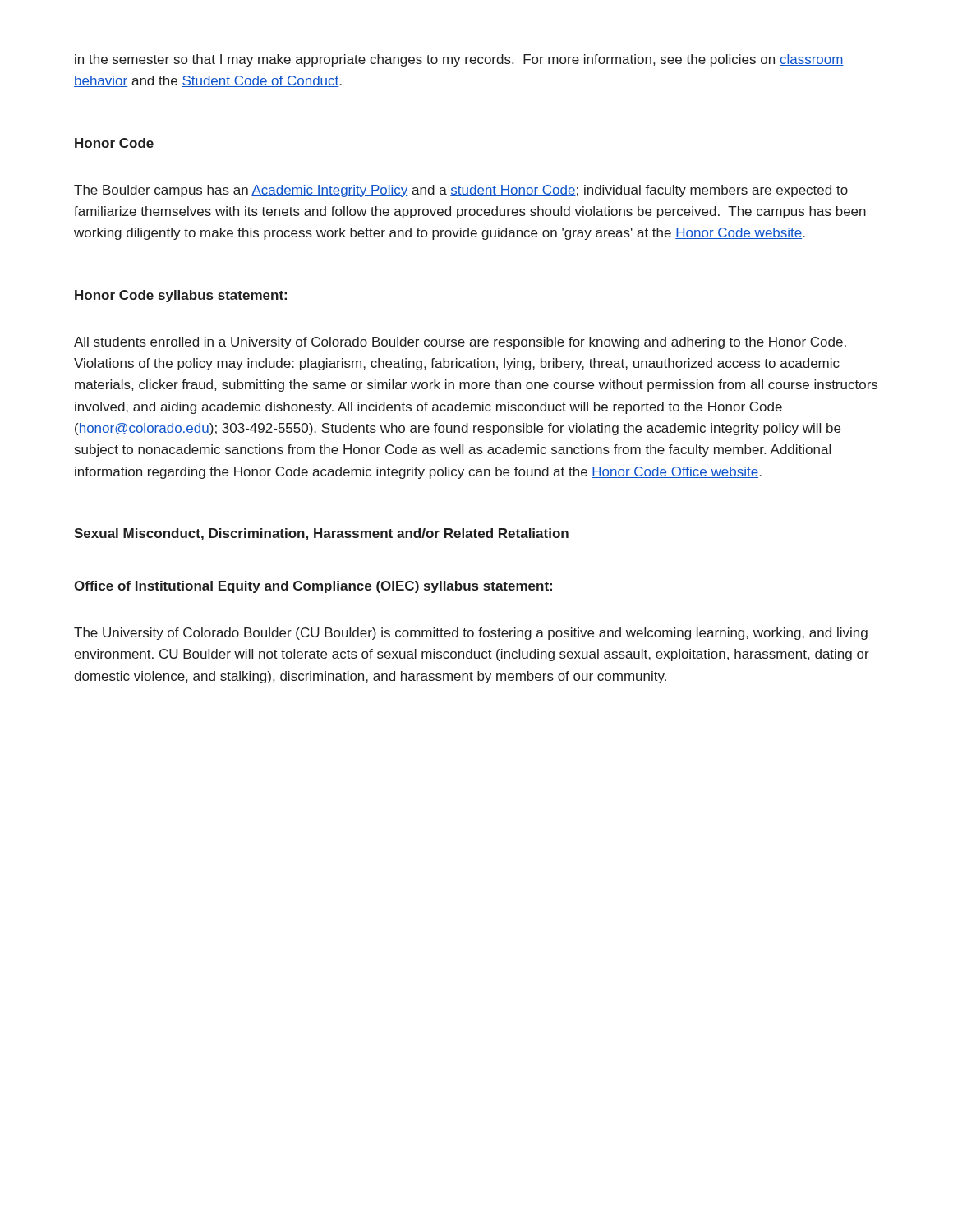Click on the text block starting "Sexual Misconduct, Discrimination, Harassment and/or Related Retaliation"
The width and height of the screenshot is (953, 1232).
322,534
